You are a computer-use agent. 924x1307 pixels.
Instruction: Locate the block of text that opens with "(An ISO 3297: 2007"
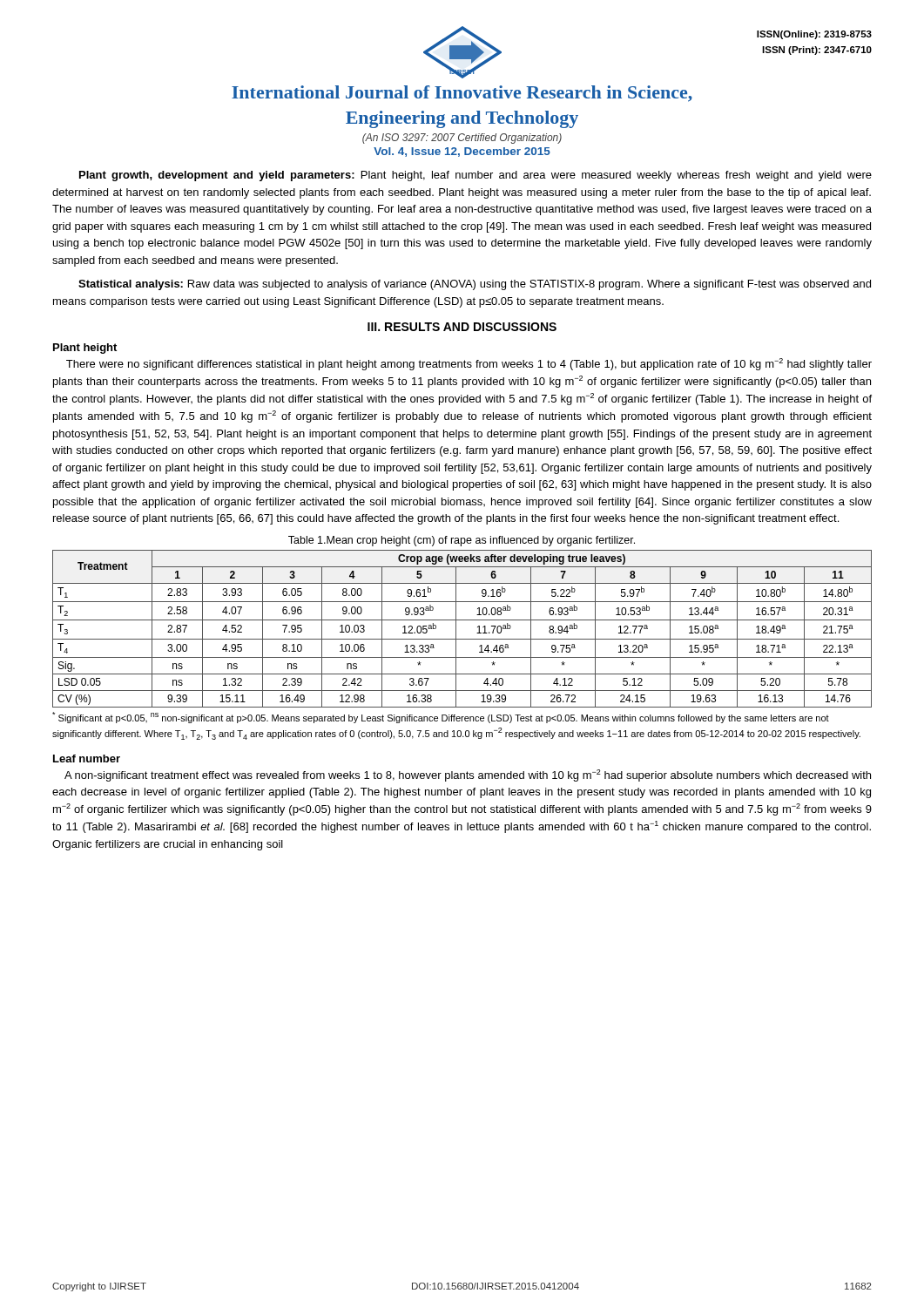pyautogui.click(x=462, y=138)
